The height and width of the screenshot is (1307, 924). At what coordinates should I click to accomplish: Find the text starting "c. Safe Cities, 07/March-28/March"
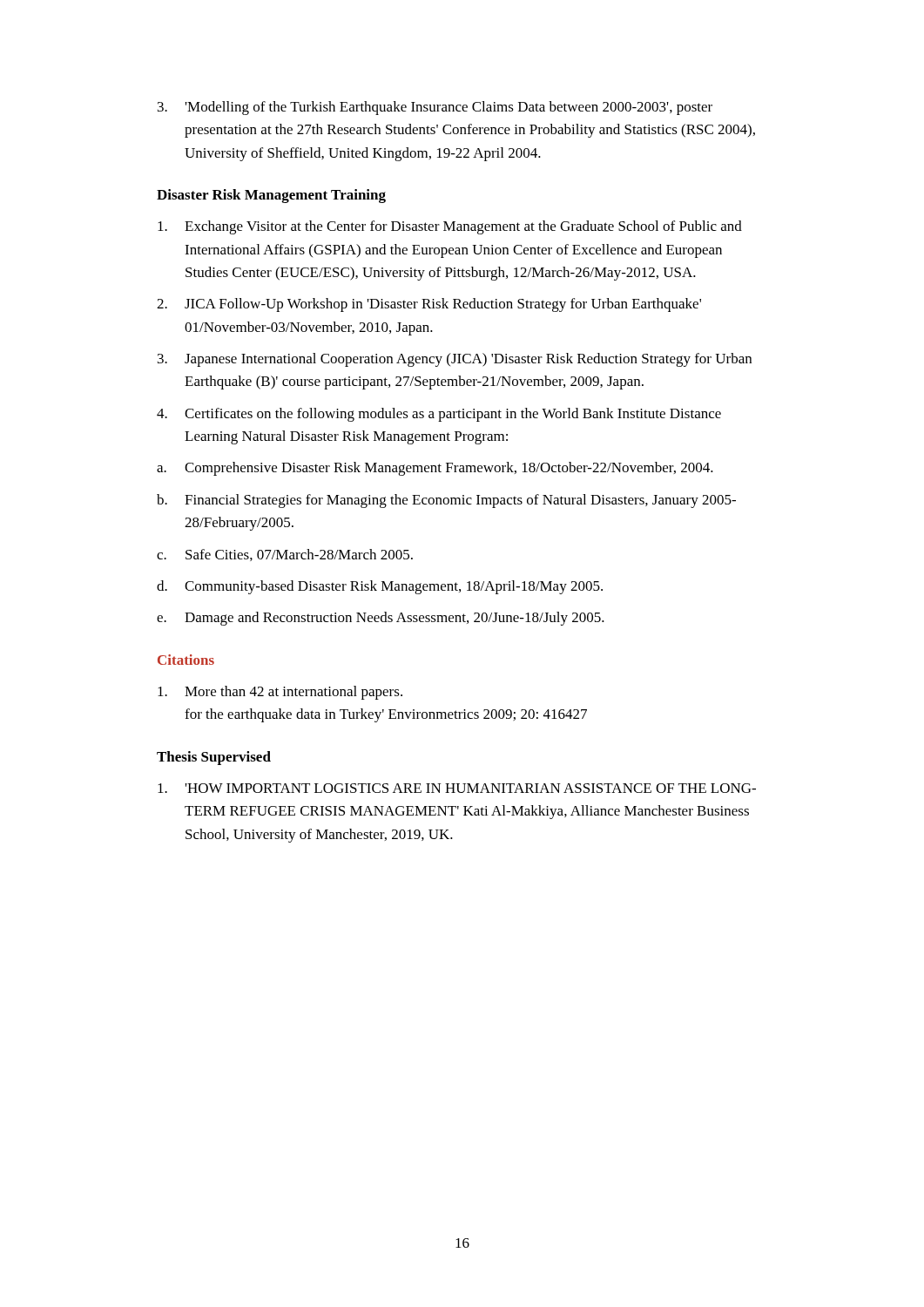(x=285, y=555)
